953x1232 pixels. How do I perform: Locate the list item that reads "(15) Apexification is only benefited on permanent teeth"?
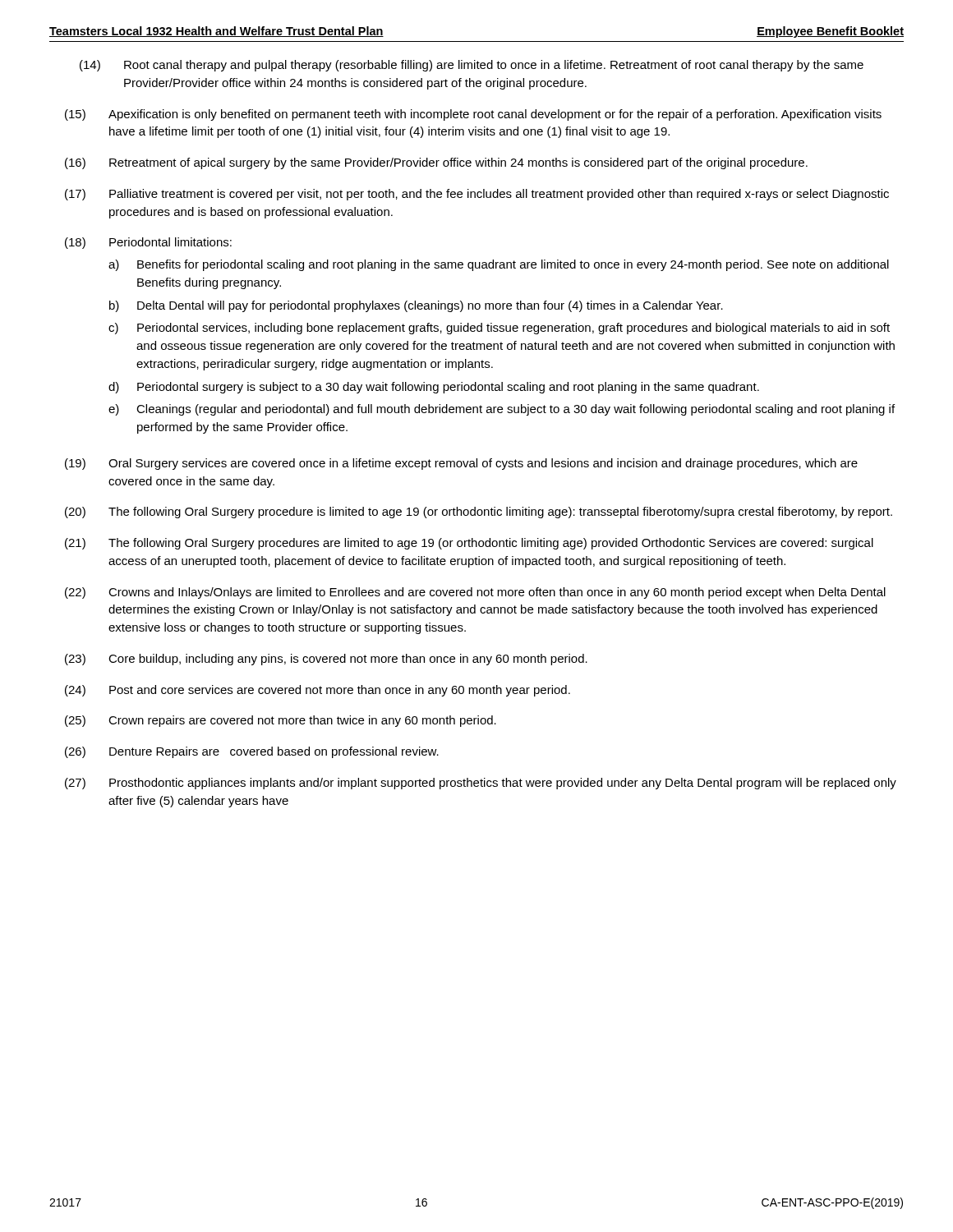point(476,123)
